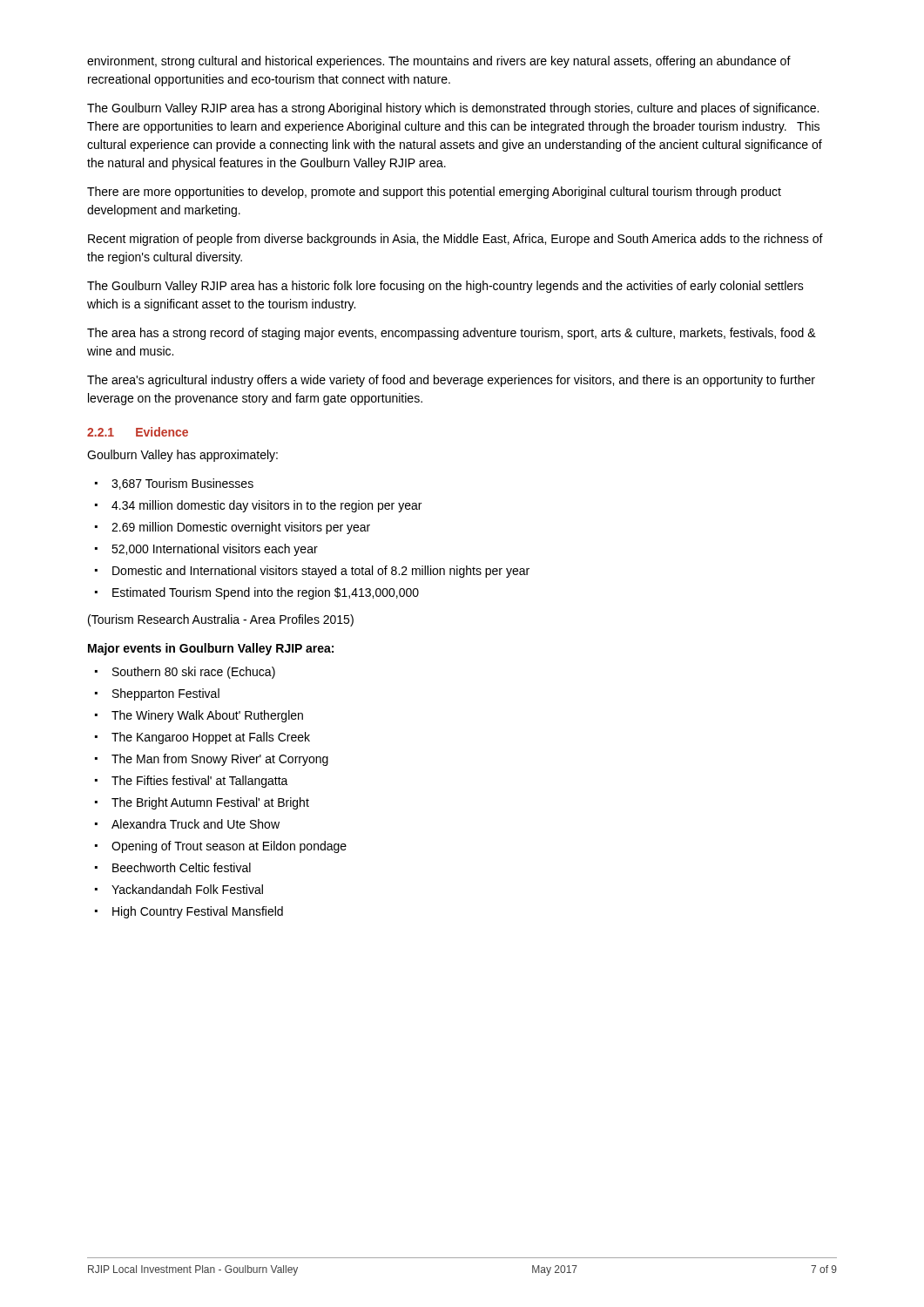This screenshot has height=1307, width=924.
Task: Select the region starting "Yackandandah Folk Festival"
Action: pos(188,890)
